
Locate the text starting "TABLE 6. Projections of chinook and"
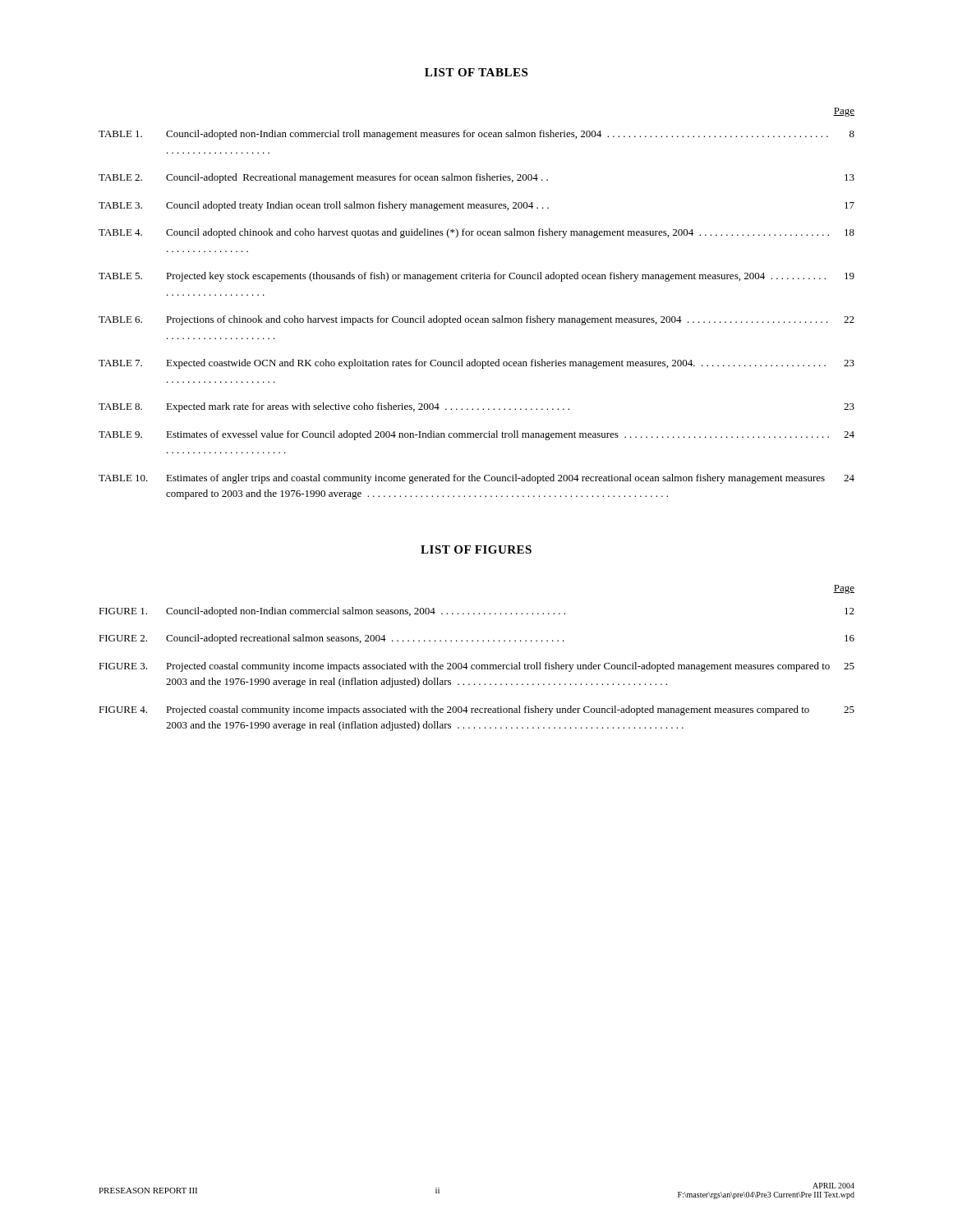476,327
